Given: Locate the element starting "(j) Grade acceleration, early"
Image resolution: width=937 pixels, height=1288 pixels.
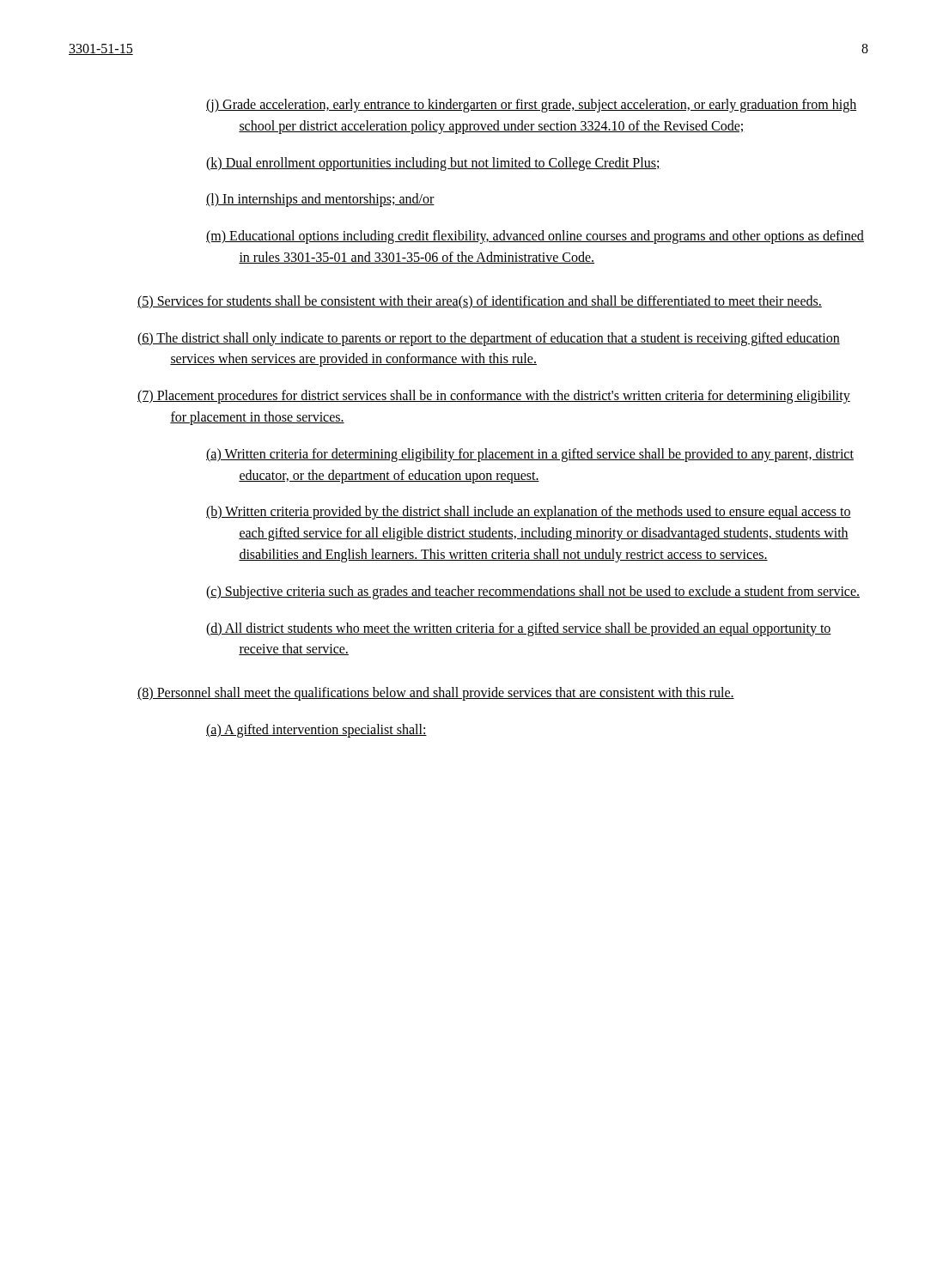Looking at the screenshot, I should click(x=531, y=115).
